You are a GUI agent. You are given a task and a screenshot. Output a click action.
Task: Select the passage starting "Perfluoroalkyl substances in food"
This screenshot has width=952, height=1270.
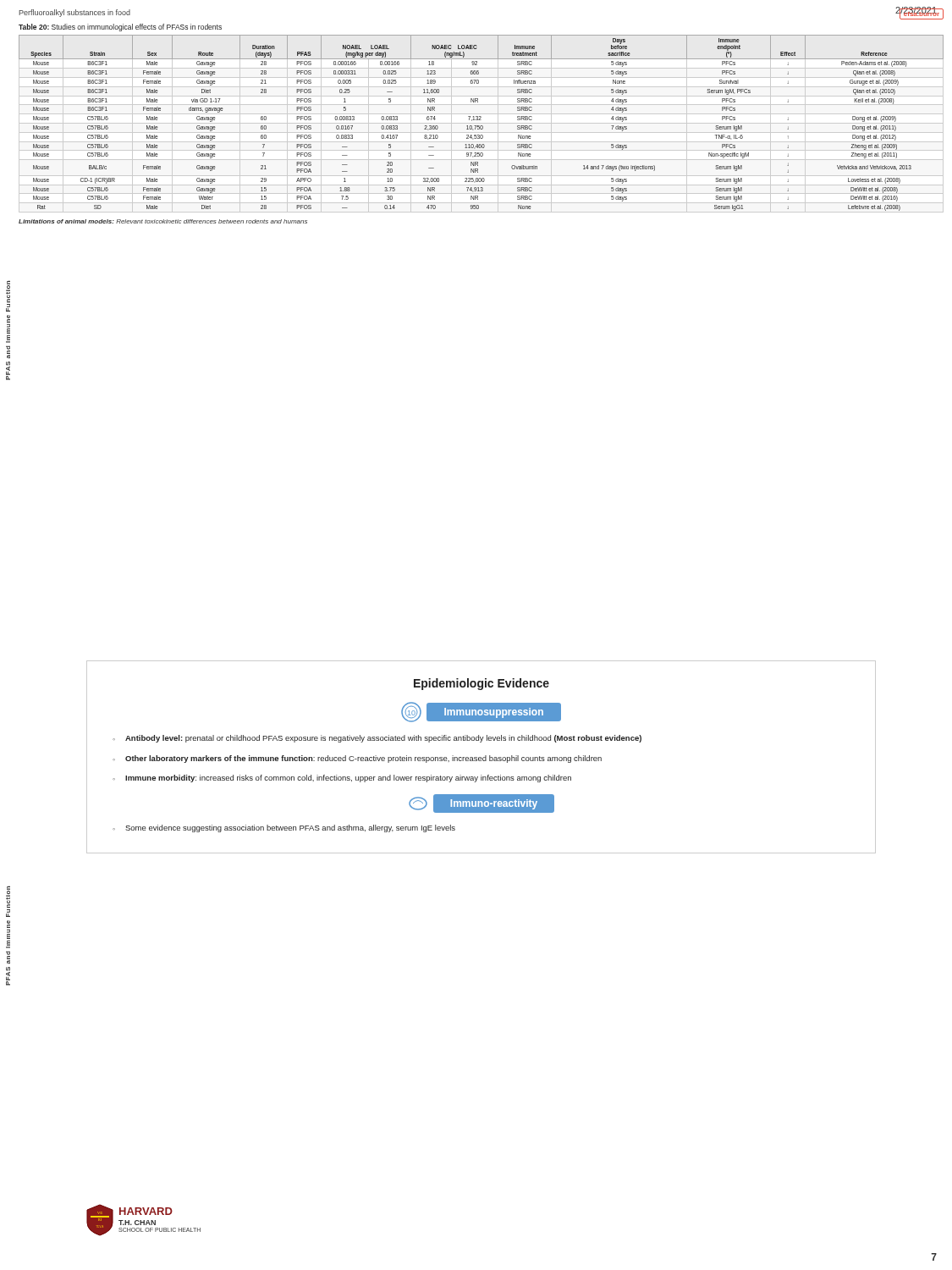[x=75, y=13]
